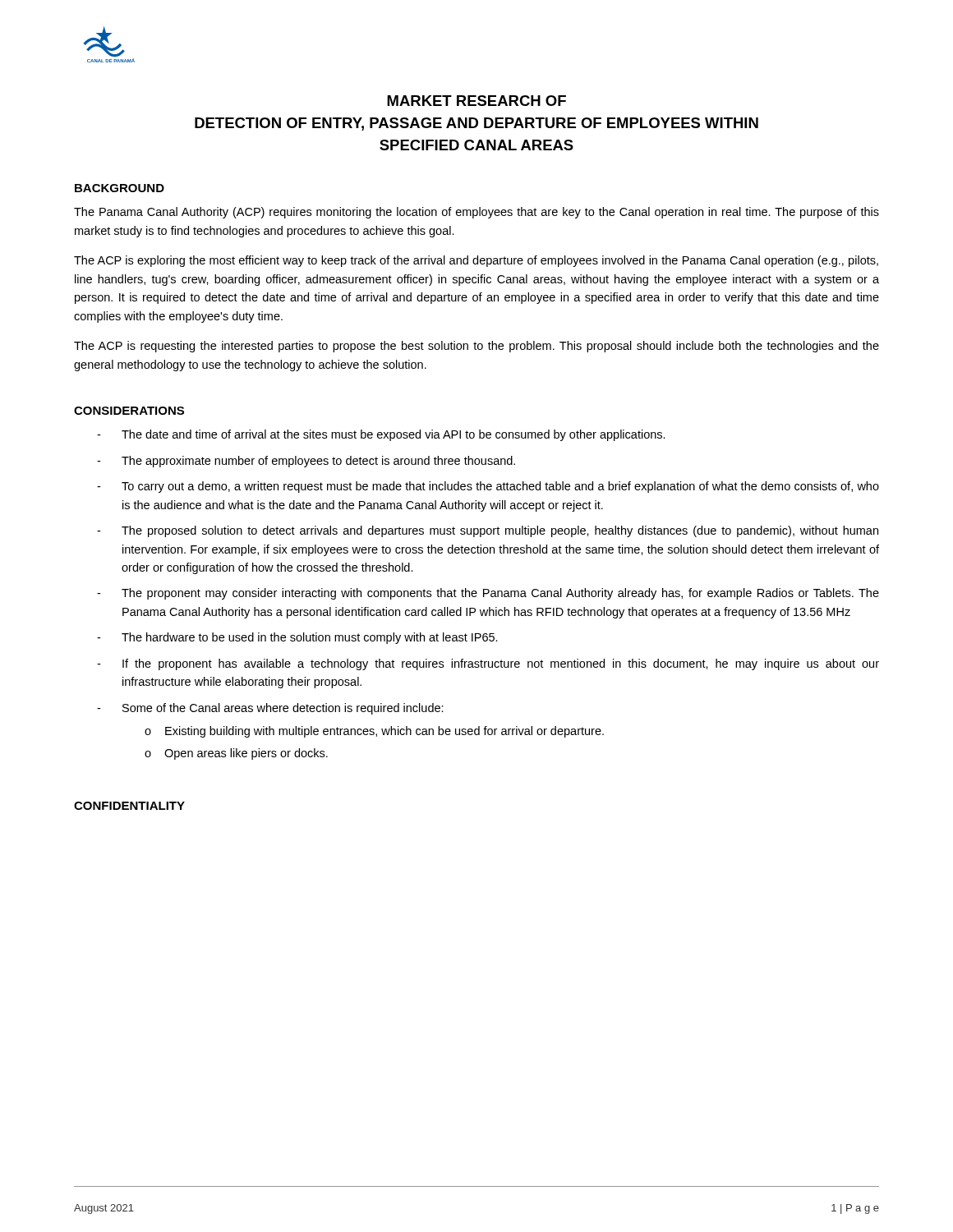
Task: Click the passage that begins "The ACP is requesting the"
Action: pos(476,355)
